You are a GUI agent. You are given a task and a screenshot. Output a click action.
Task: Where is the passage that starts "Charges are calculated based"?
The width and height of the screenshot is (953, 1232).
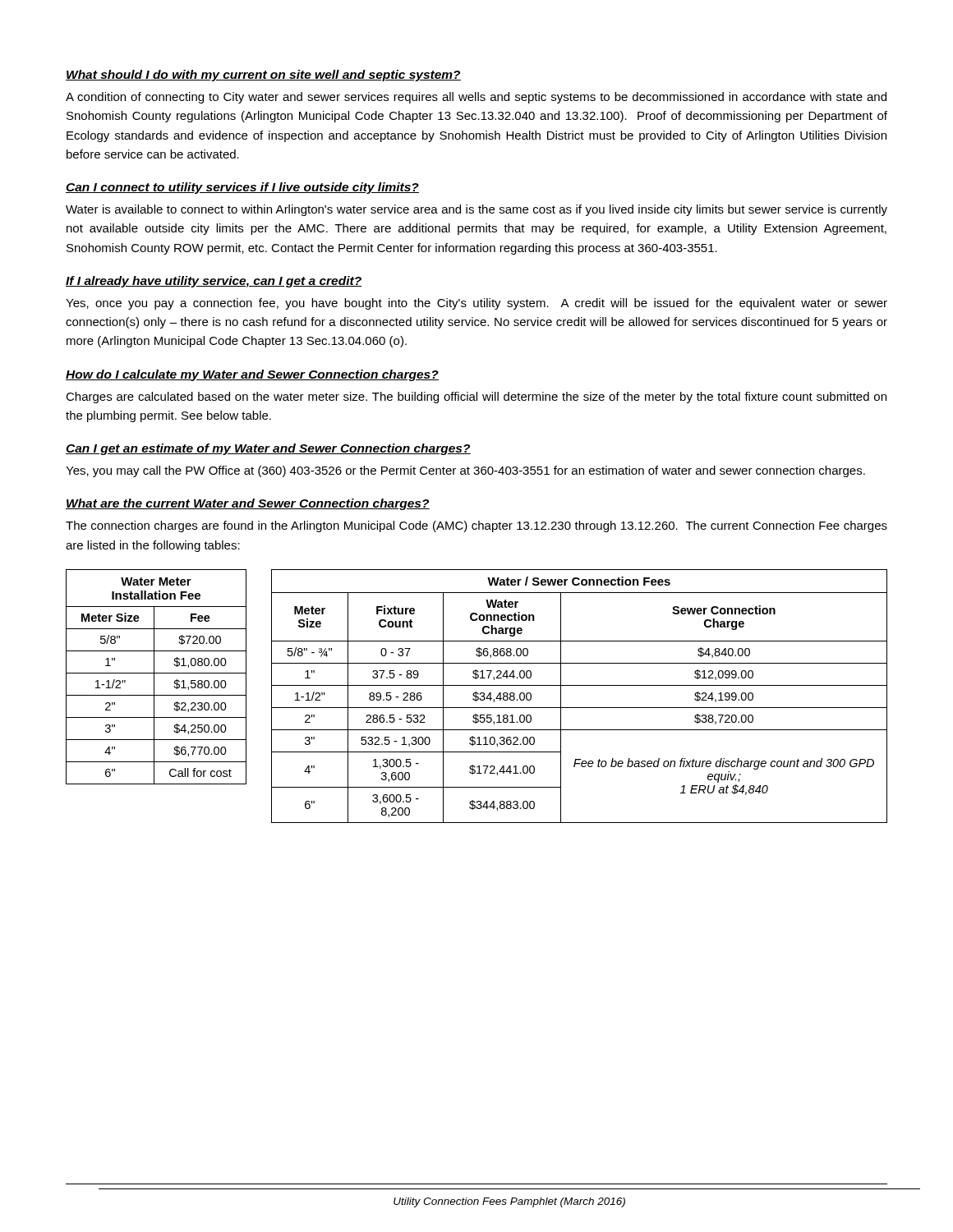(476, 405)
